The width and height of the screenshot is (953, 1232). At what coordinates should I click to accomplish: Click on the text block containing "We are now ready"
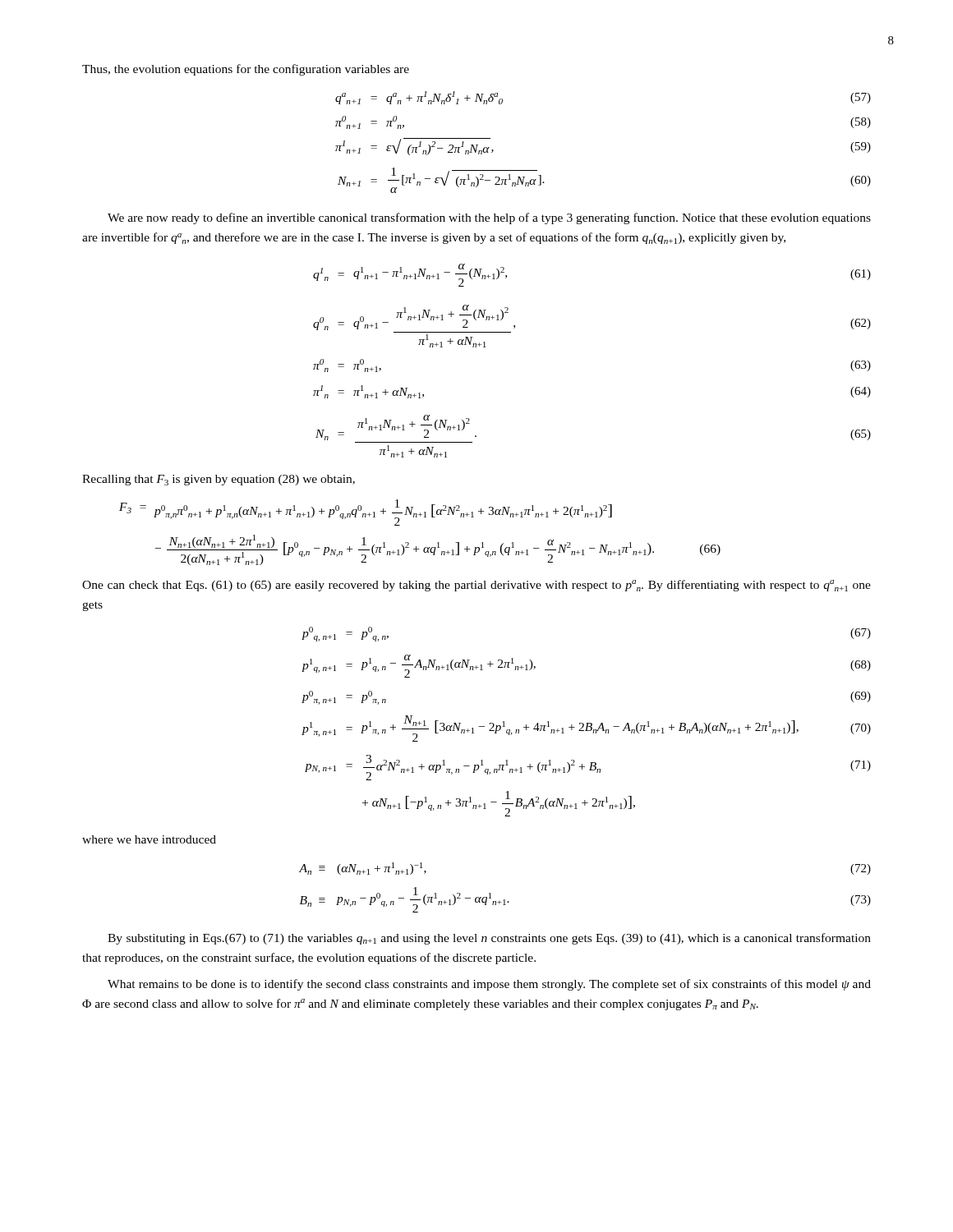[x=476, y=228]
